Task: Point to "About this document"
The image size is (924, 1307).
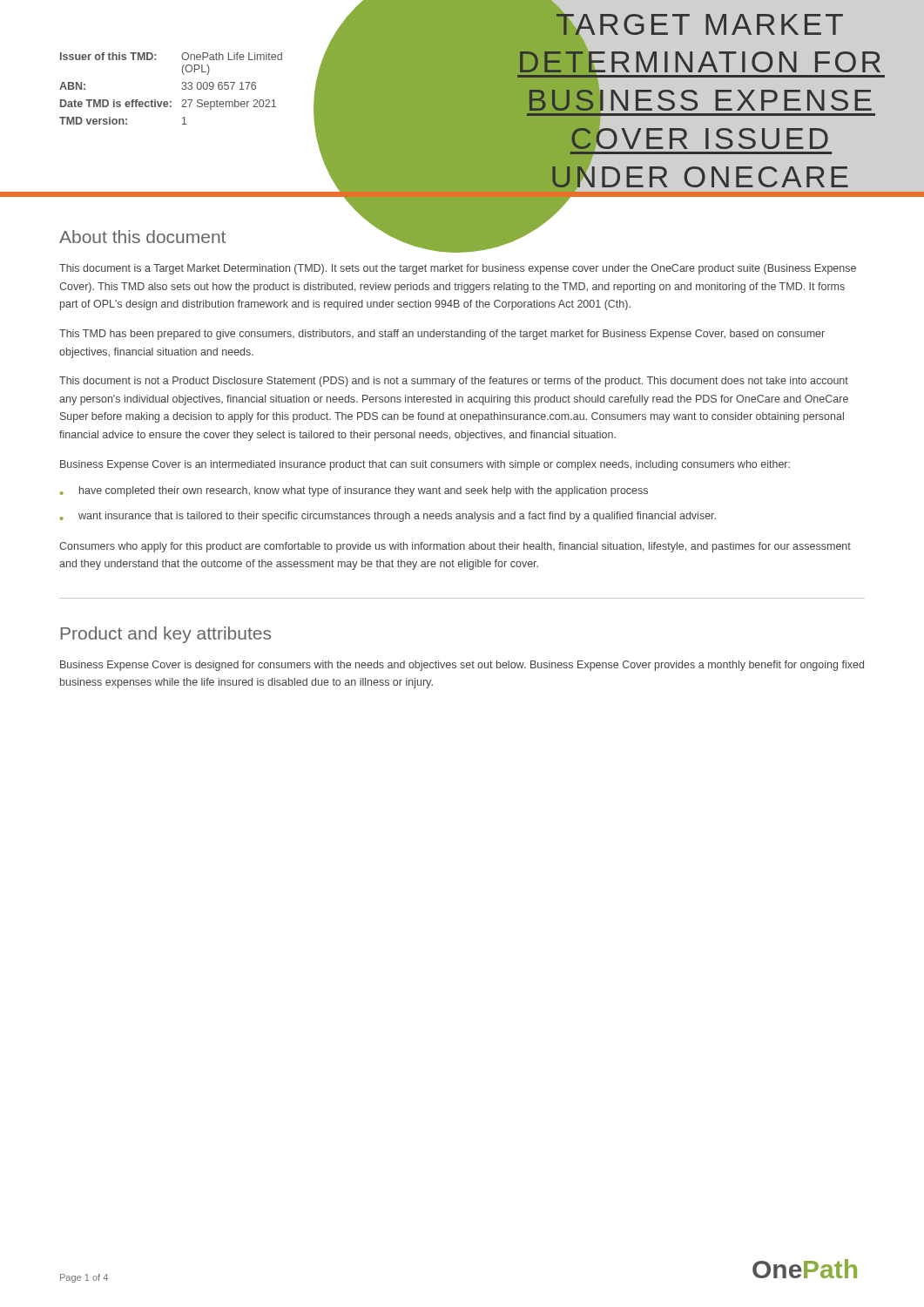Action: pos(143,237)
